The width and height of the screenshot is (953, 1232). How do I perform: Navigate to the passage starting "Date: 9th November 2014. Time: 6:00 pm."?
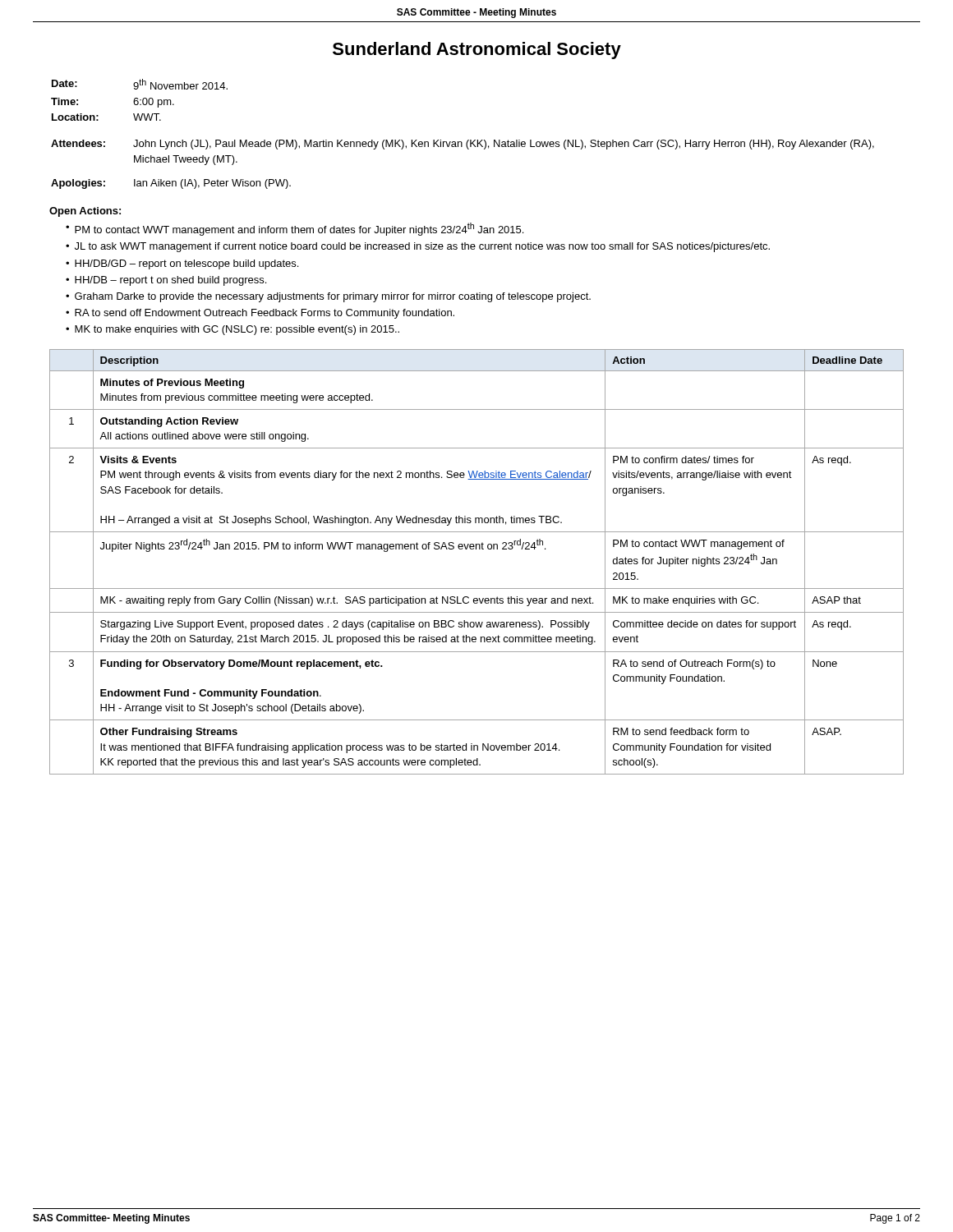[x=143, y=100]
